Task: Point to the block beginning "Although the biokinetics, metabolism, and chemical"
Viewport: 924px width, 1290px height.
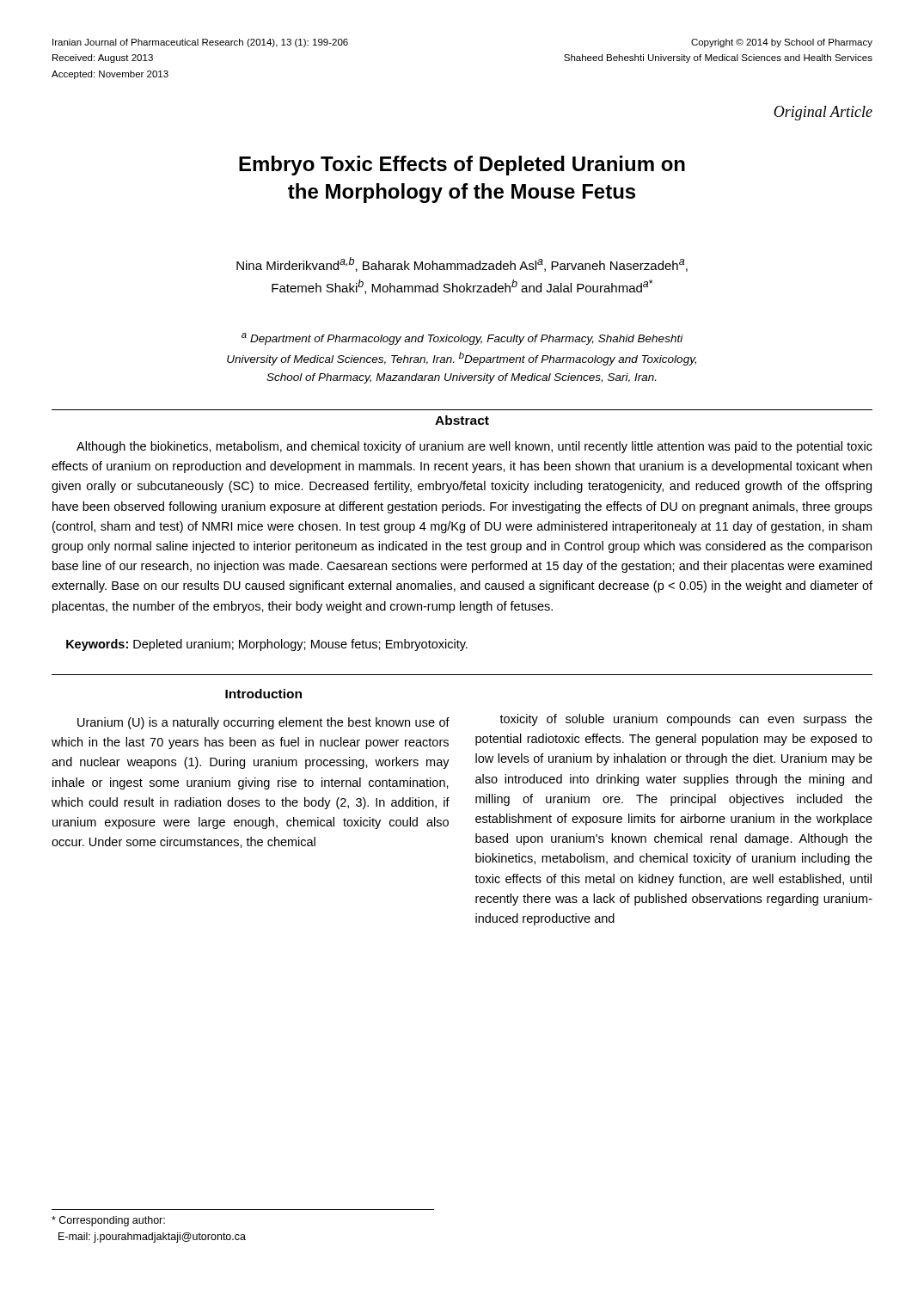Action: pos(462,527)
